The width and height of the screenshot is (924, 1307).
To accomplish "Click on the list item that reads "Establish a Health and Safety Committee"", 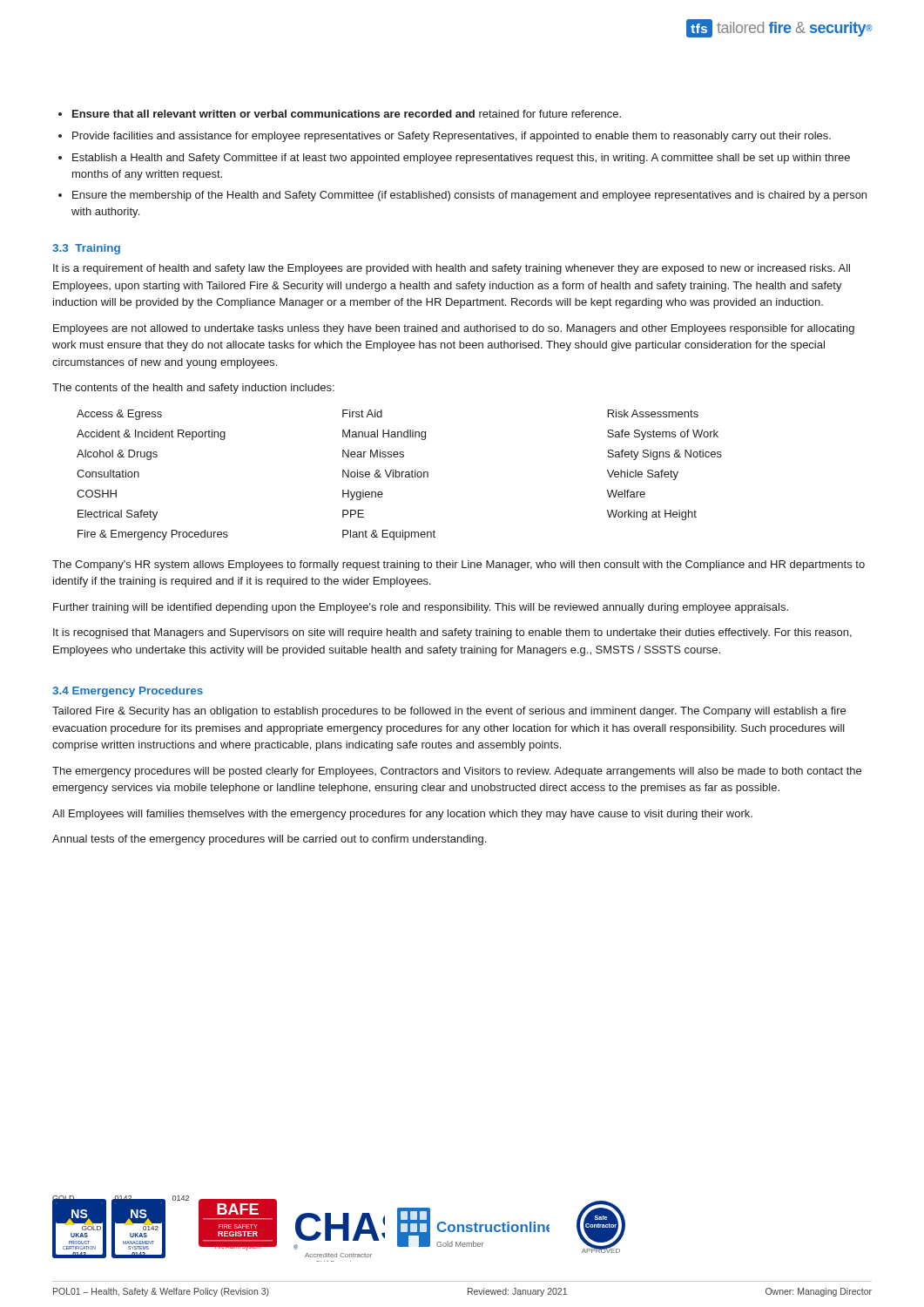I will (461, 165).
